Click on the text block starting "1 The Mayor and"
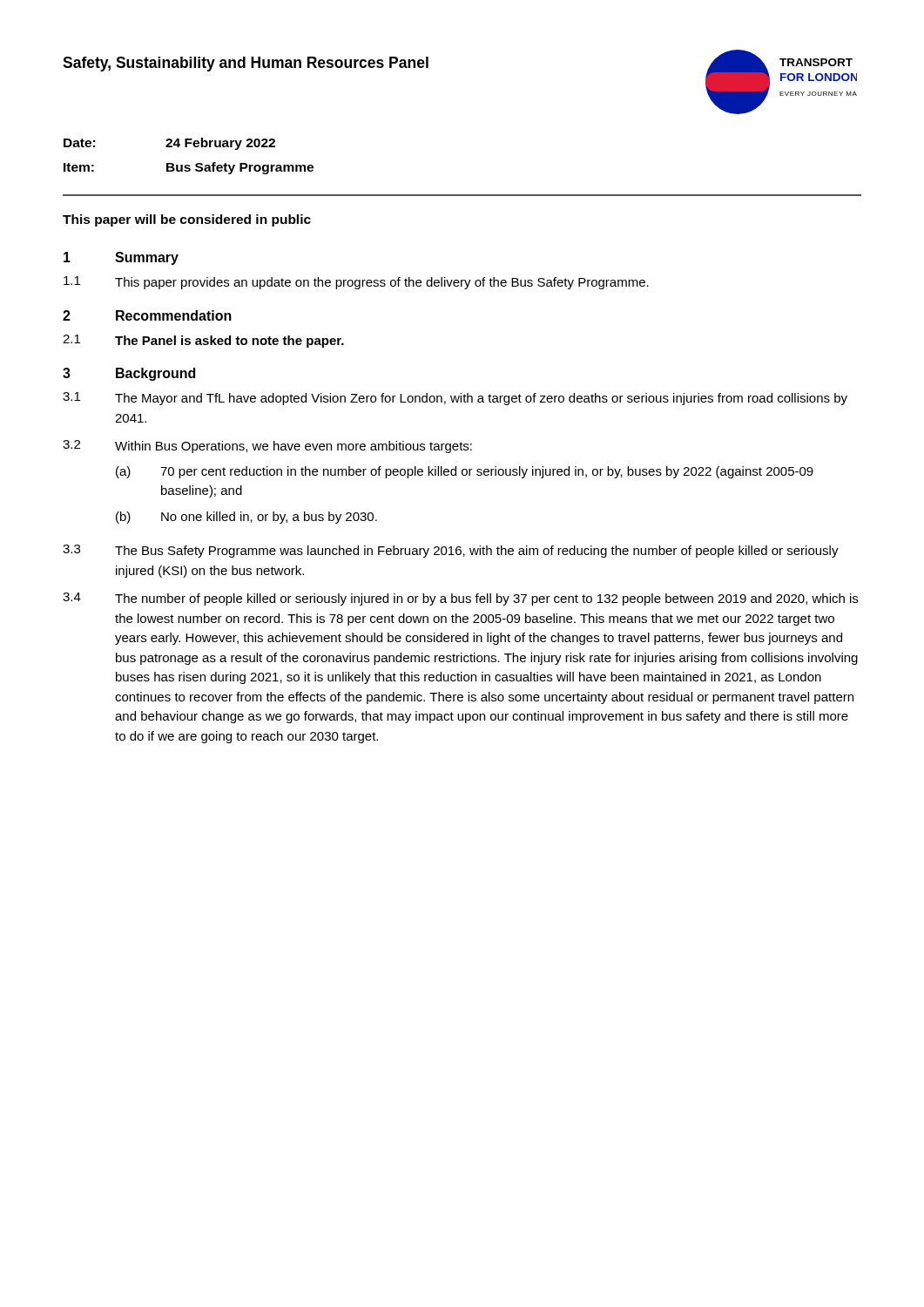The image size is (924, 1307). coord(462,408)
